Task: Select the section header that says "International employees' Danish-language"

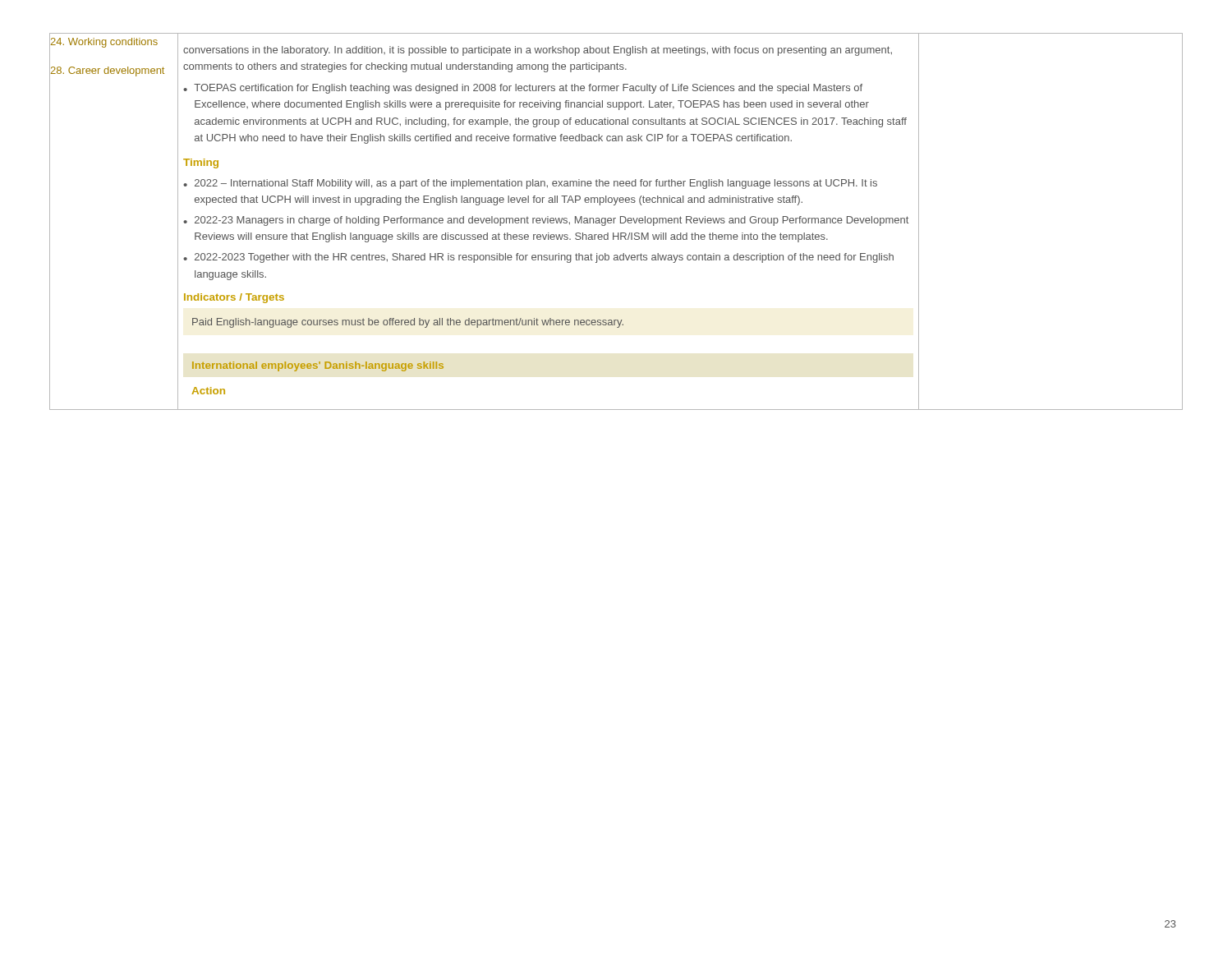Action: click(x=318, y=365)
